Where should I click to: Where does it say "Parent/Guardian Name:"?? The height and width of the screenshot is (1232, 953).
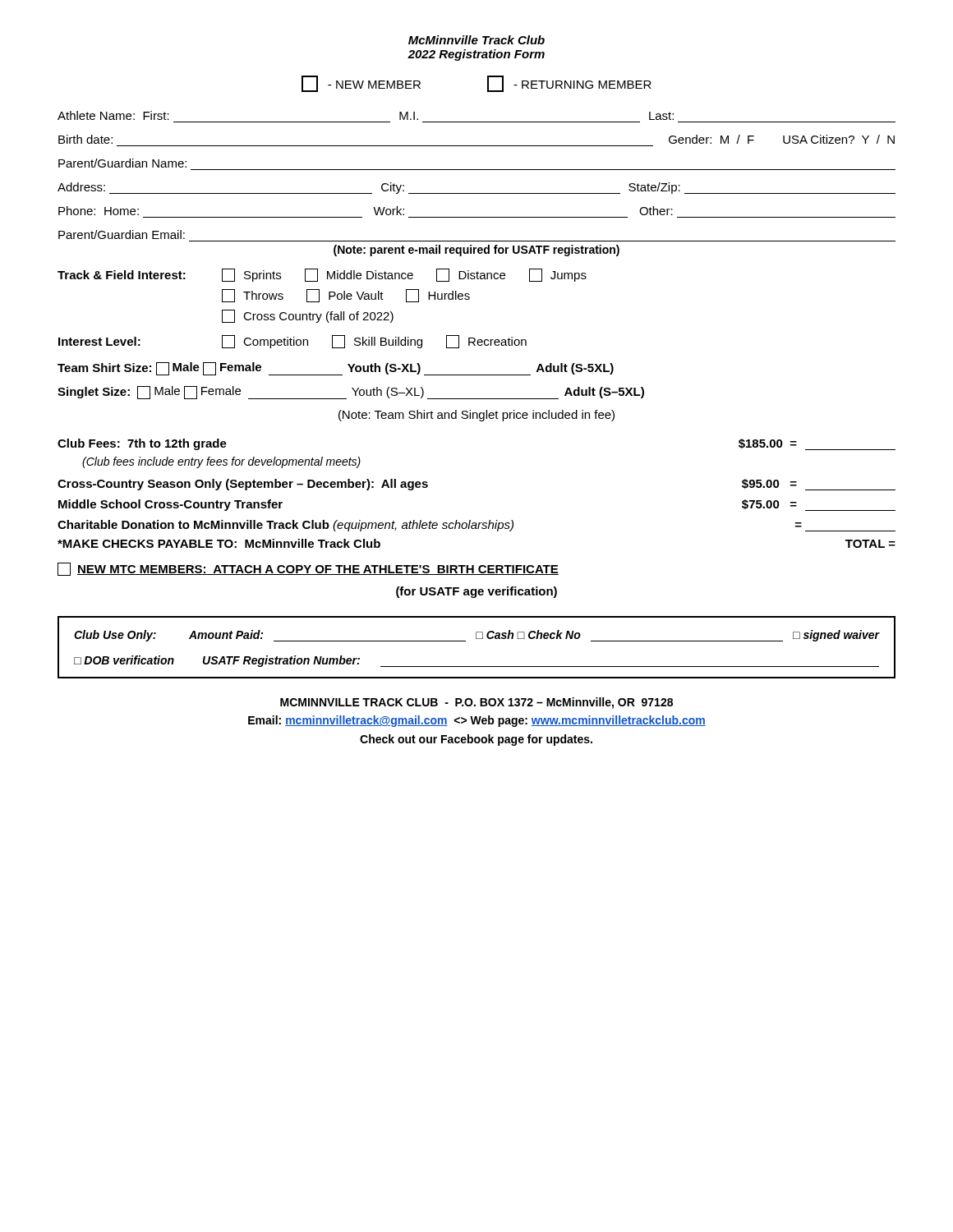(476, 162)
